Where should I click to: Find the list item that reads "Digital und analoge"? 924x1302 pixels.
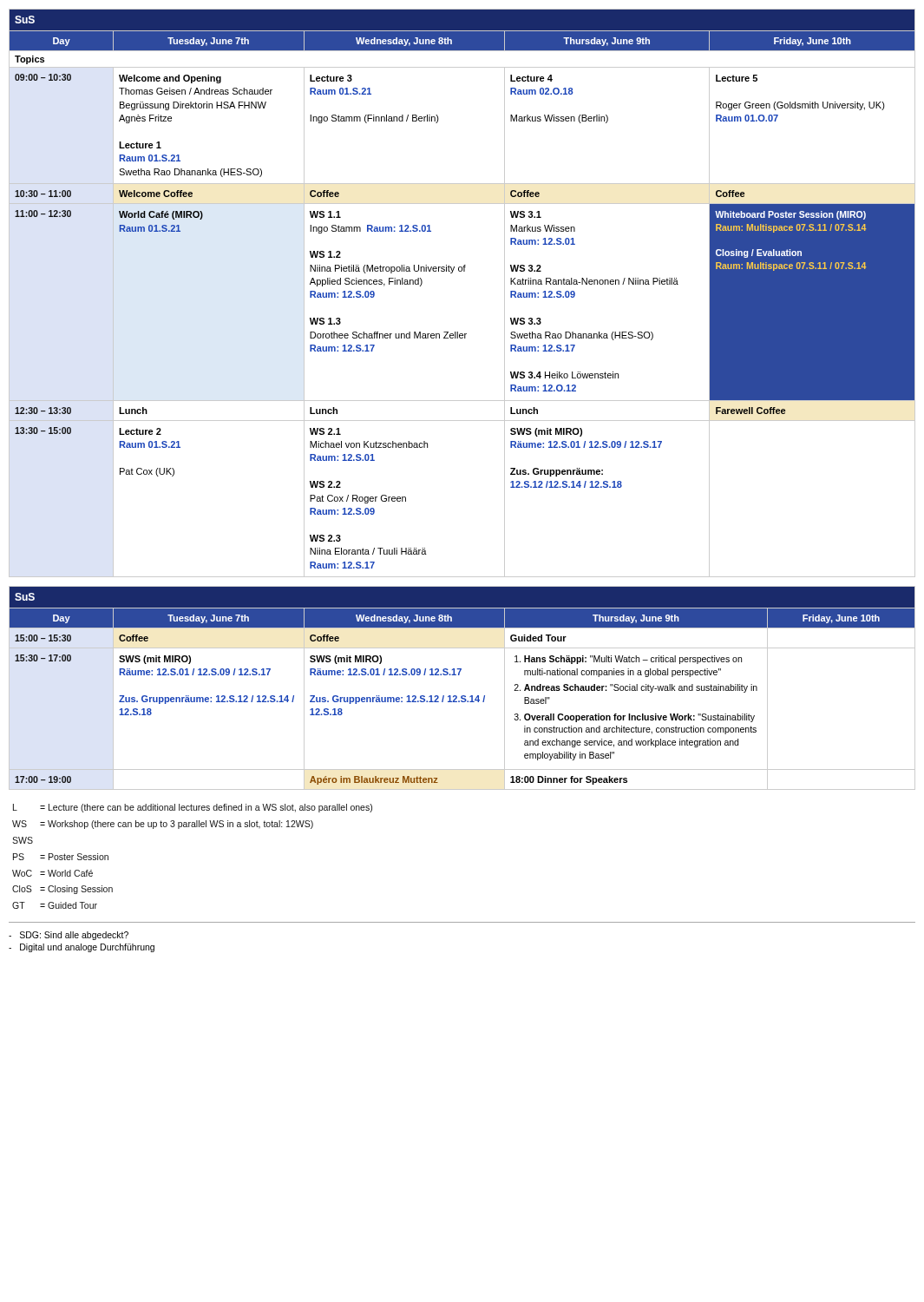click(x=82, y=947)
